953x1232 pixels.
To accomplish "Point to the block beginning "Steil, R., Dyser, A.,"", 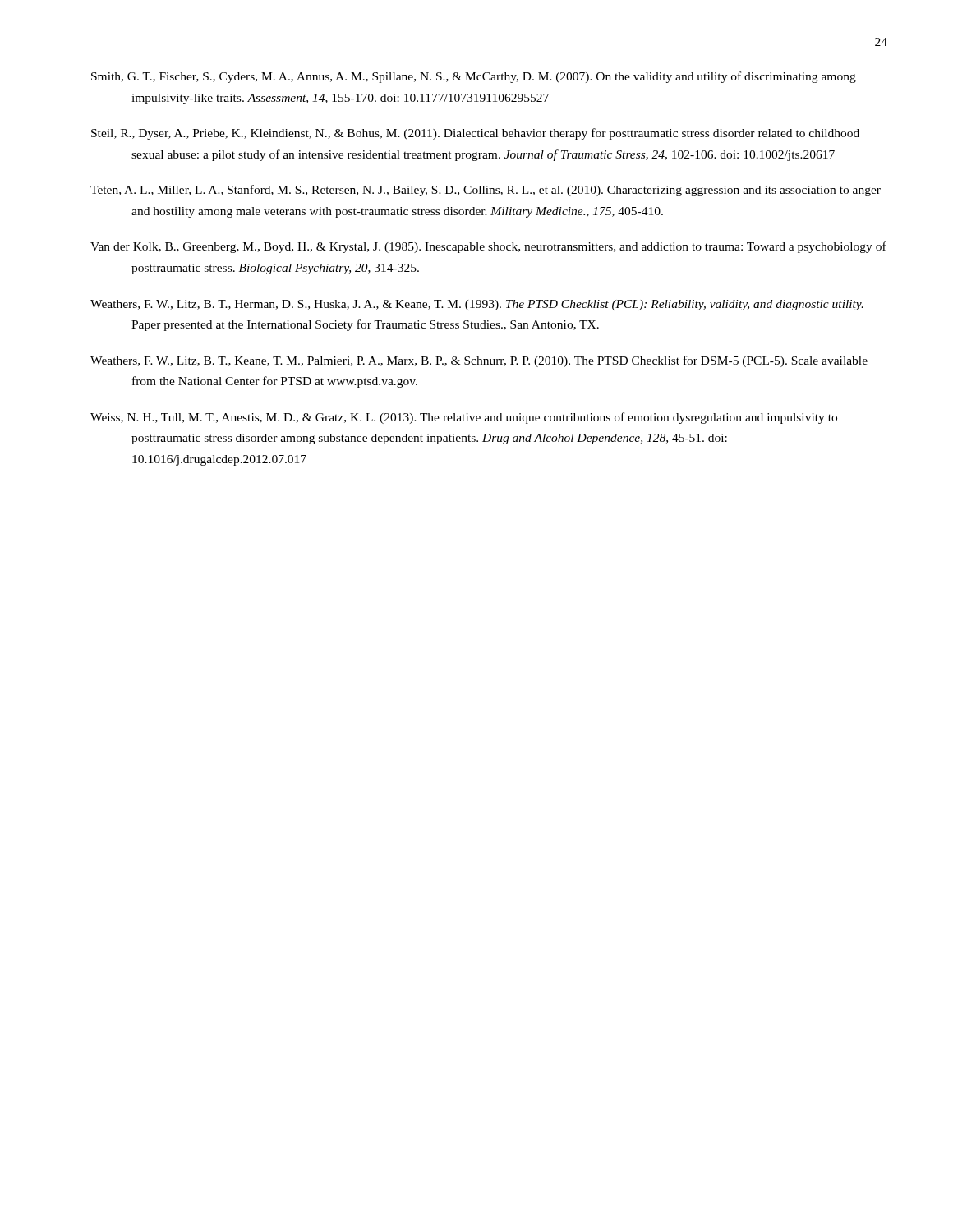I will tap(475, 143).
